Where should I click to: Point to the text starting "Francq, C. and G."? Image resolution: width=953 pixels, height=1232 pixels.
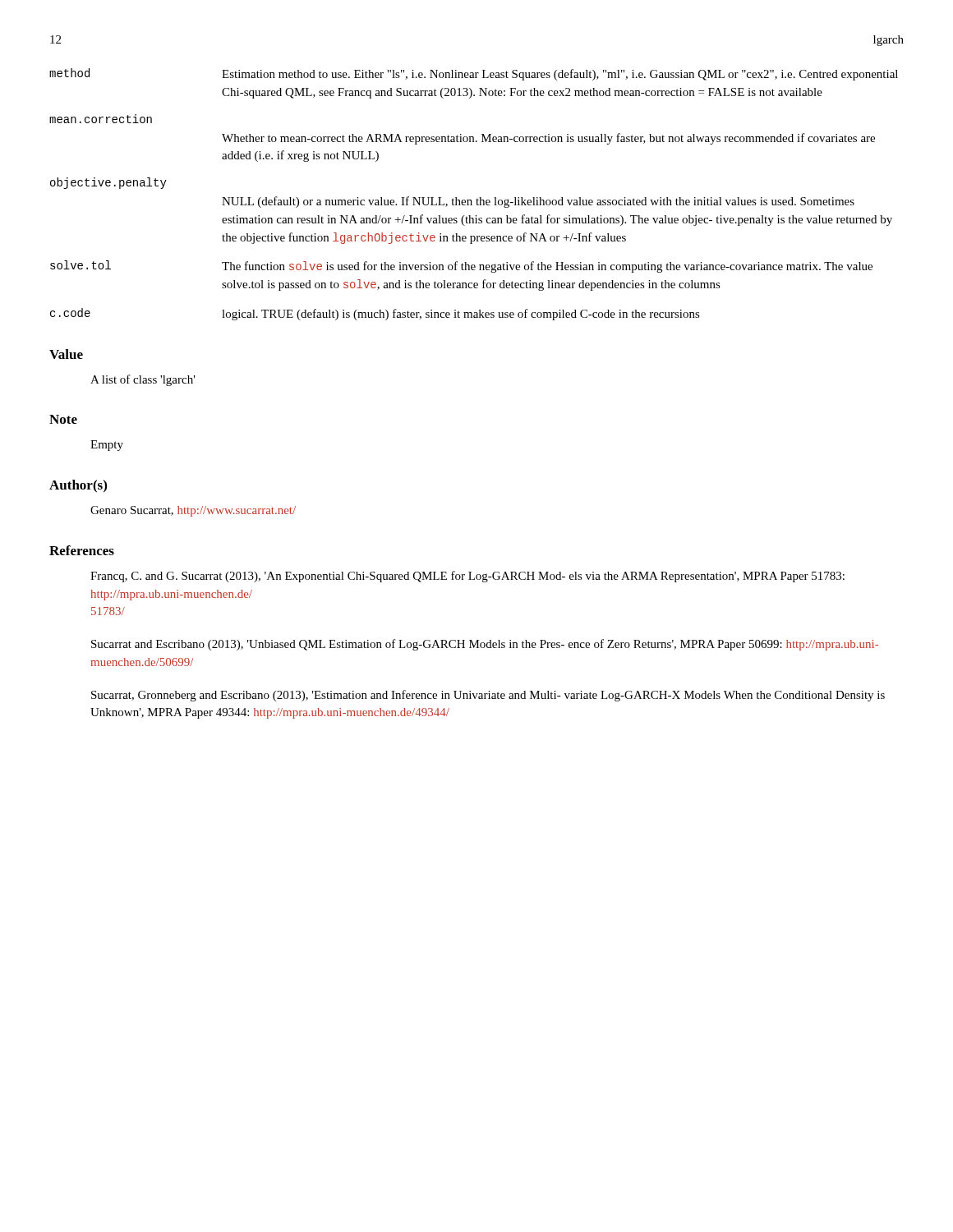click(467, 577)
